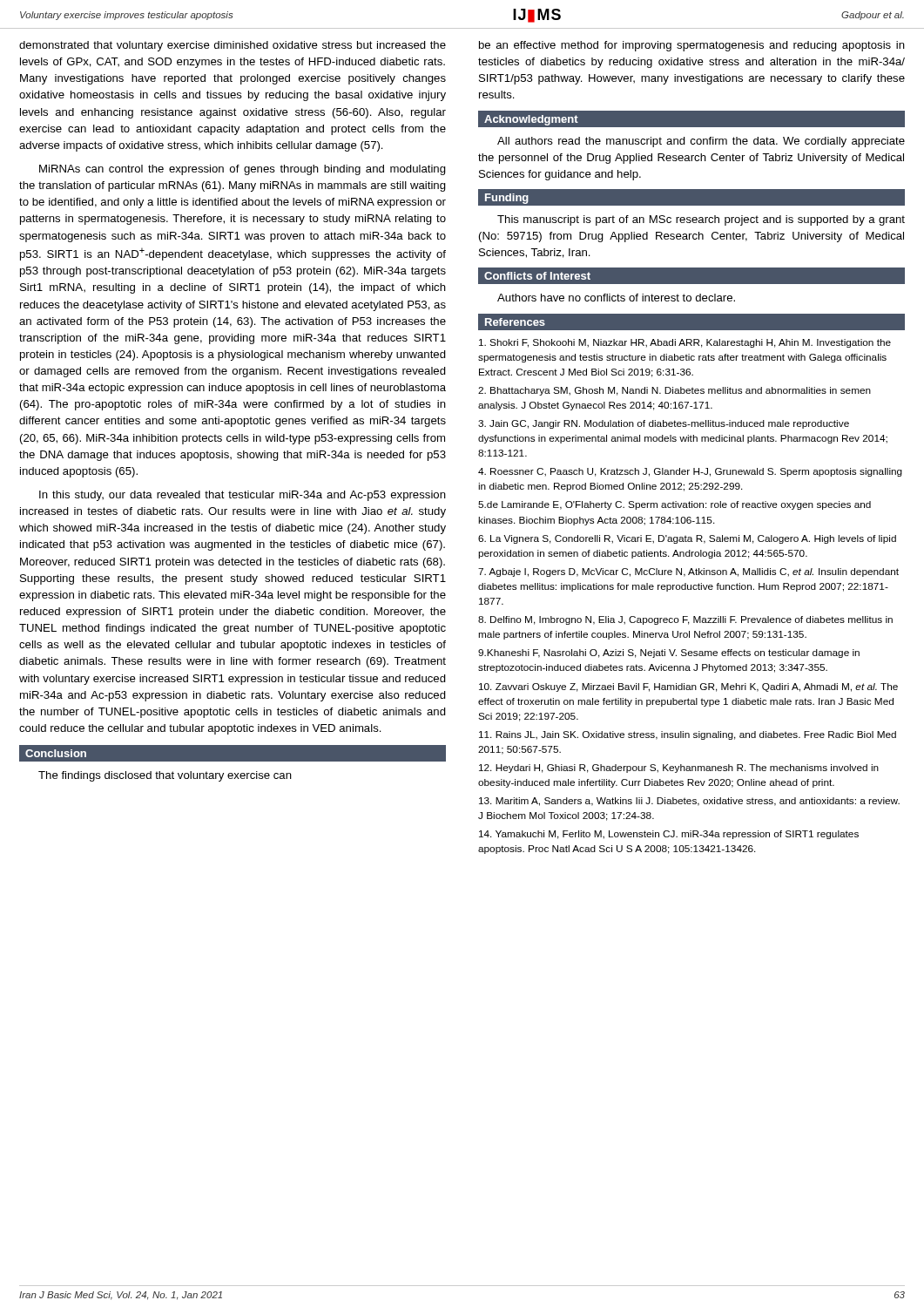Select the block starting "The findings disclosed that voluntary exercise can"

[233, 775]
